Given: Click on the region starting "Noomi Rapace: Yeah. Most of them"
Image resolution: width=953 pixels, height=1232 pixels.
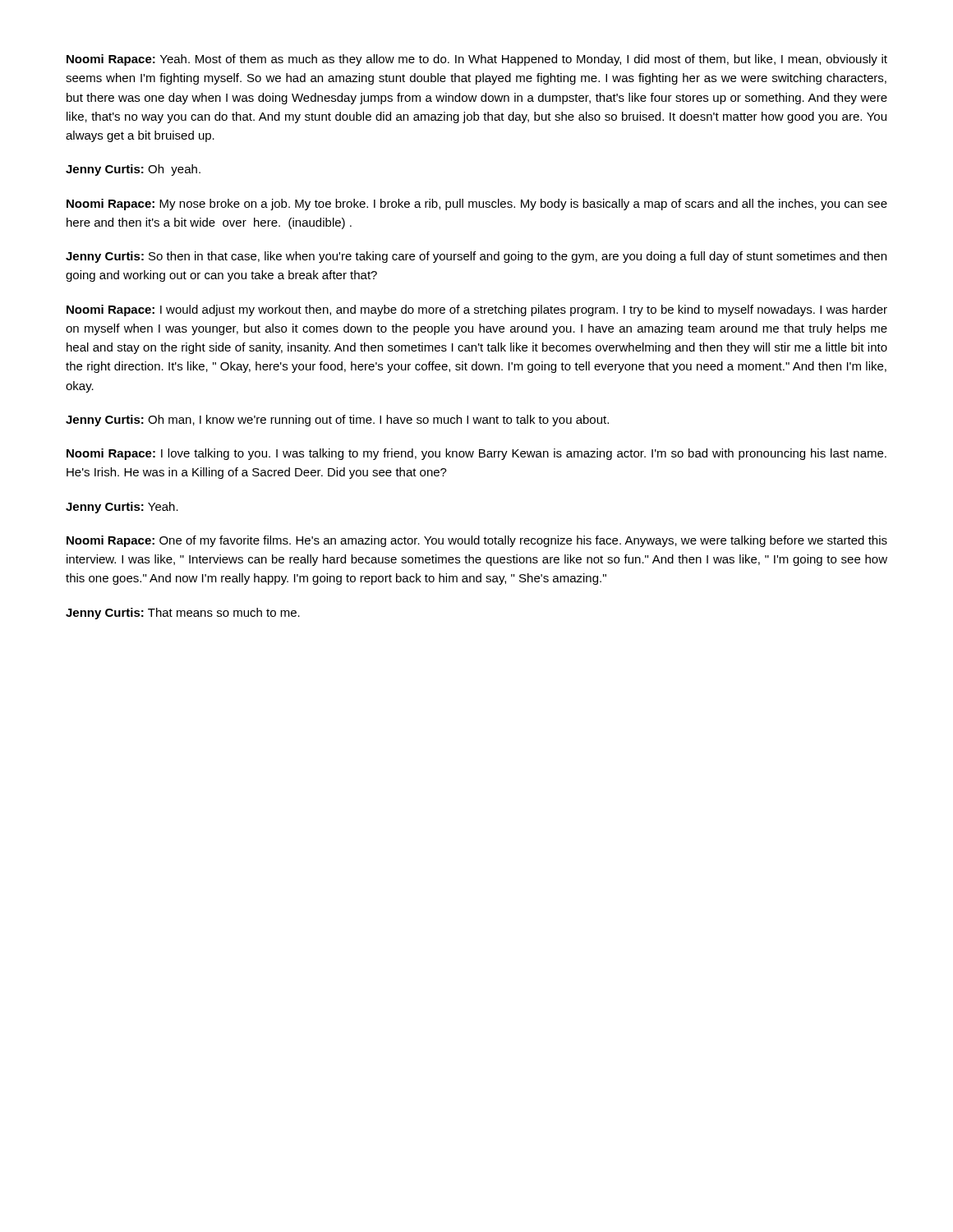Looking at the screenshot, I should (476, 97).
